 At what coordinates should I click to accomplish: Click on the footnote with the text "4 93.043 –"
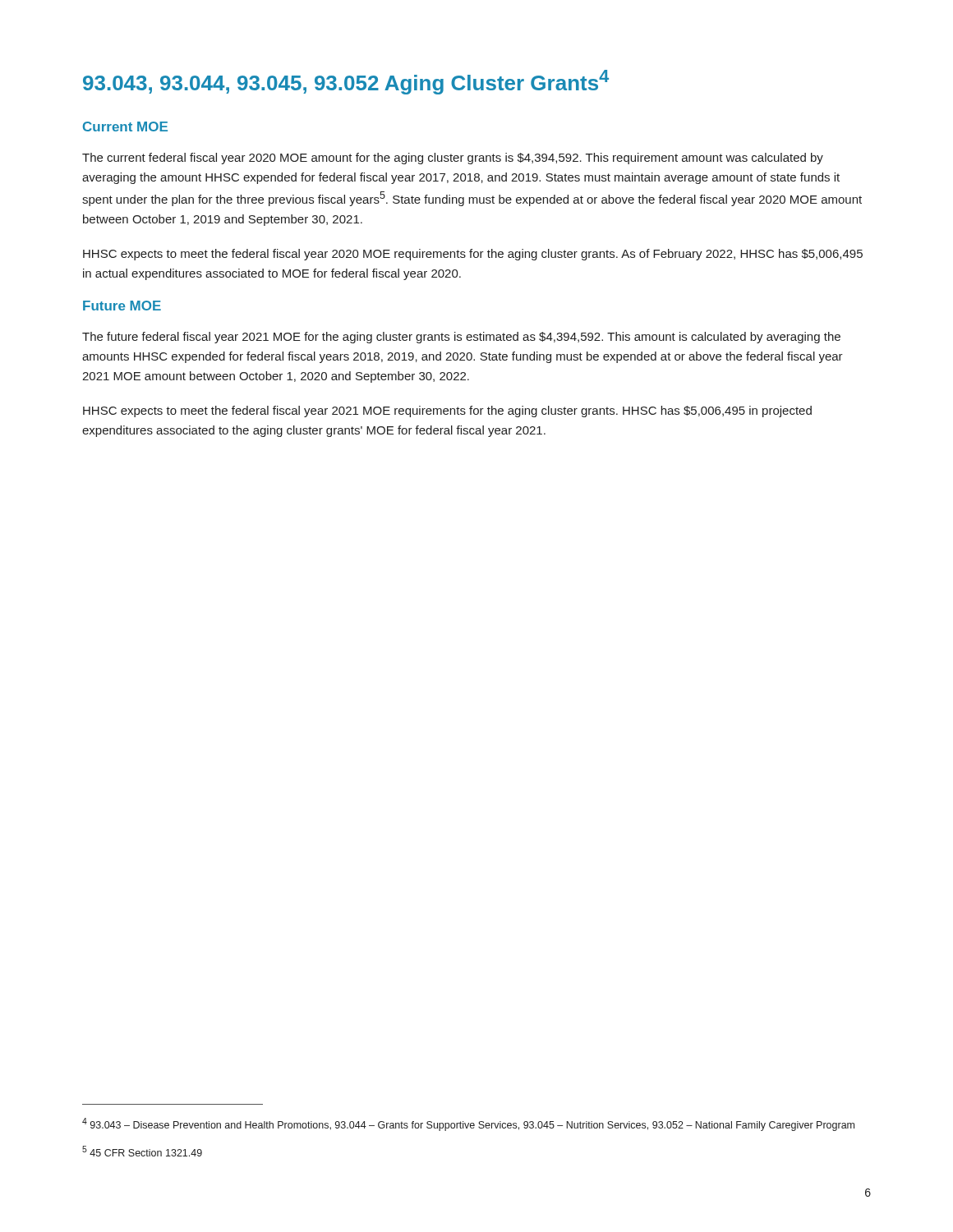point(476,1124)
